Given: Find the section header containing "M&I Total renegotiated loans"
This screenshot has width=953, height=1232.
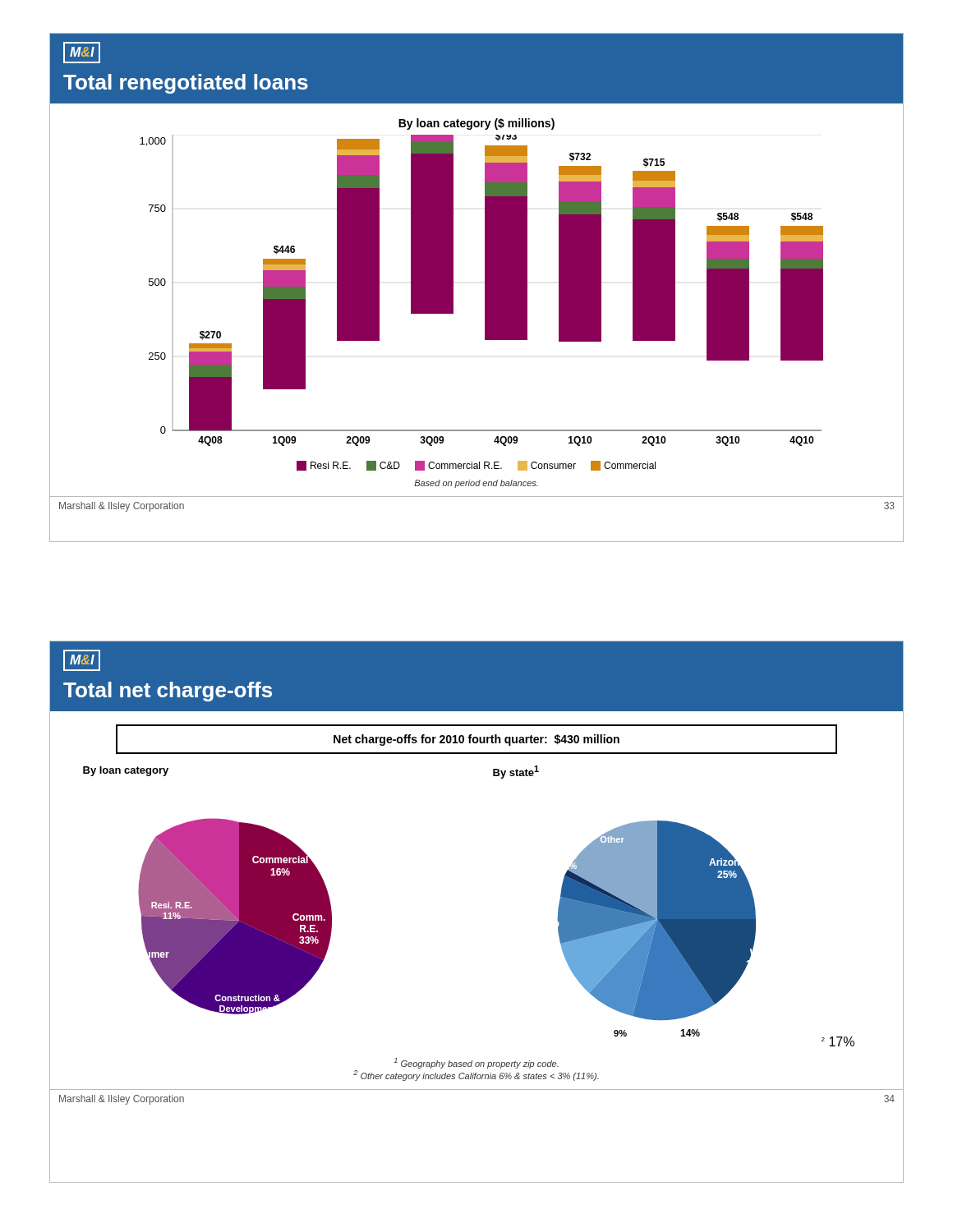Looking at the screenshot, I should [82, 53].
